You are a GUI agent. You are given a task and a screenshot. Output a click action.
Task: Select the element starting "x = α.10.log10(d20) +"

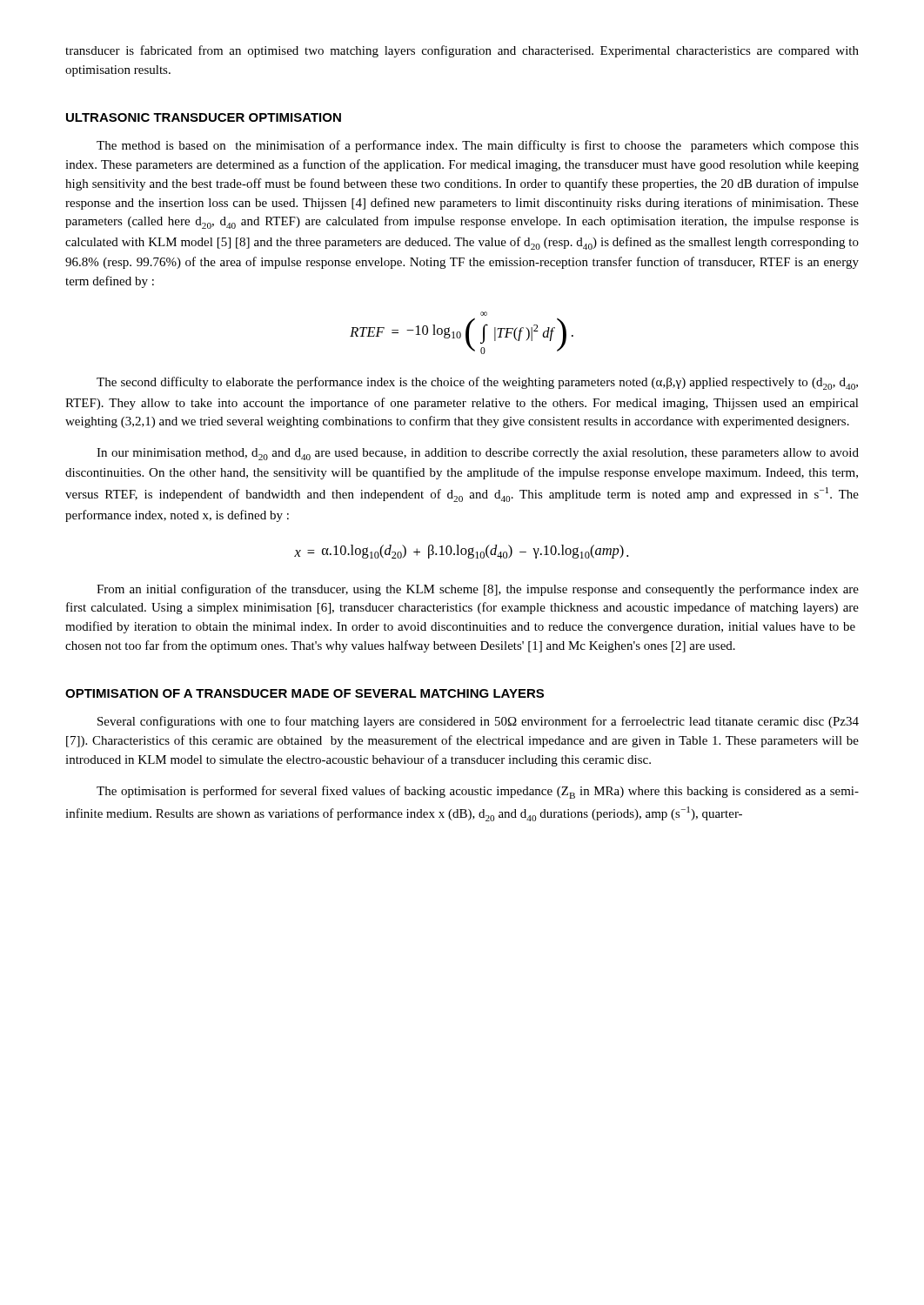coord(462,552)
